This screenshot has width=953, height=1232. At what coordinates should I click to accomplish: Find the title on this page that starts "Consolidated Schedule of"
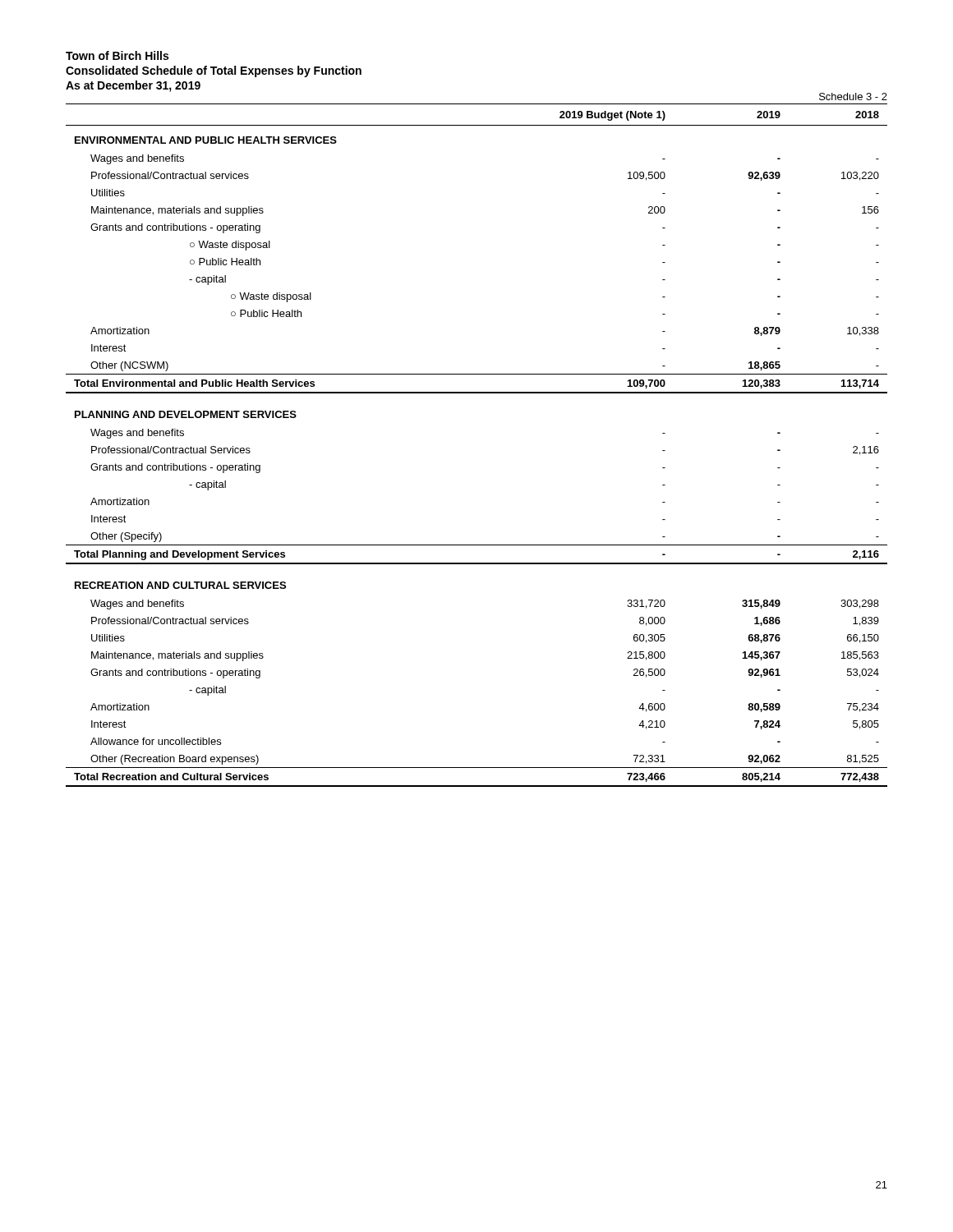[x=214, y=71]
